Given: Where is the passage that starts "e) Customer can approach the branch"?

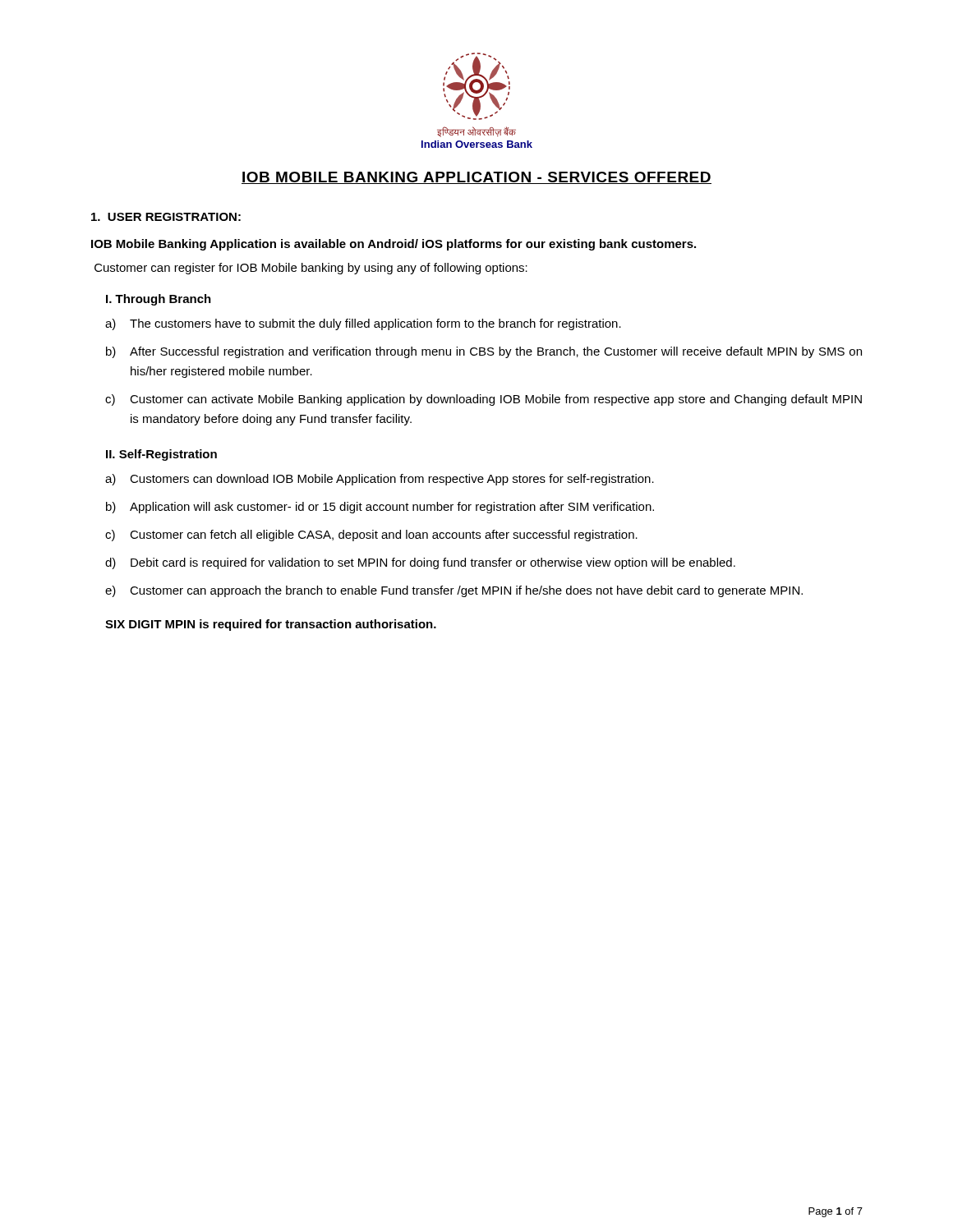Looking at the screenshot, I should tap(484, 590).
